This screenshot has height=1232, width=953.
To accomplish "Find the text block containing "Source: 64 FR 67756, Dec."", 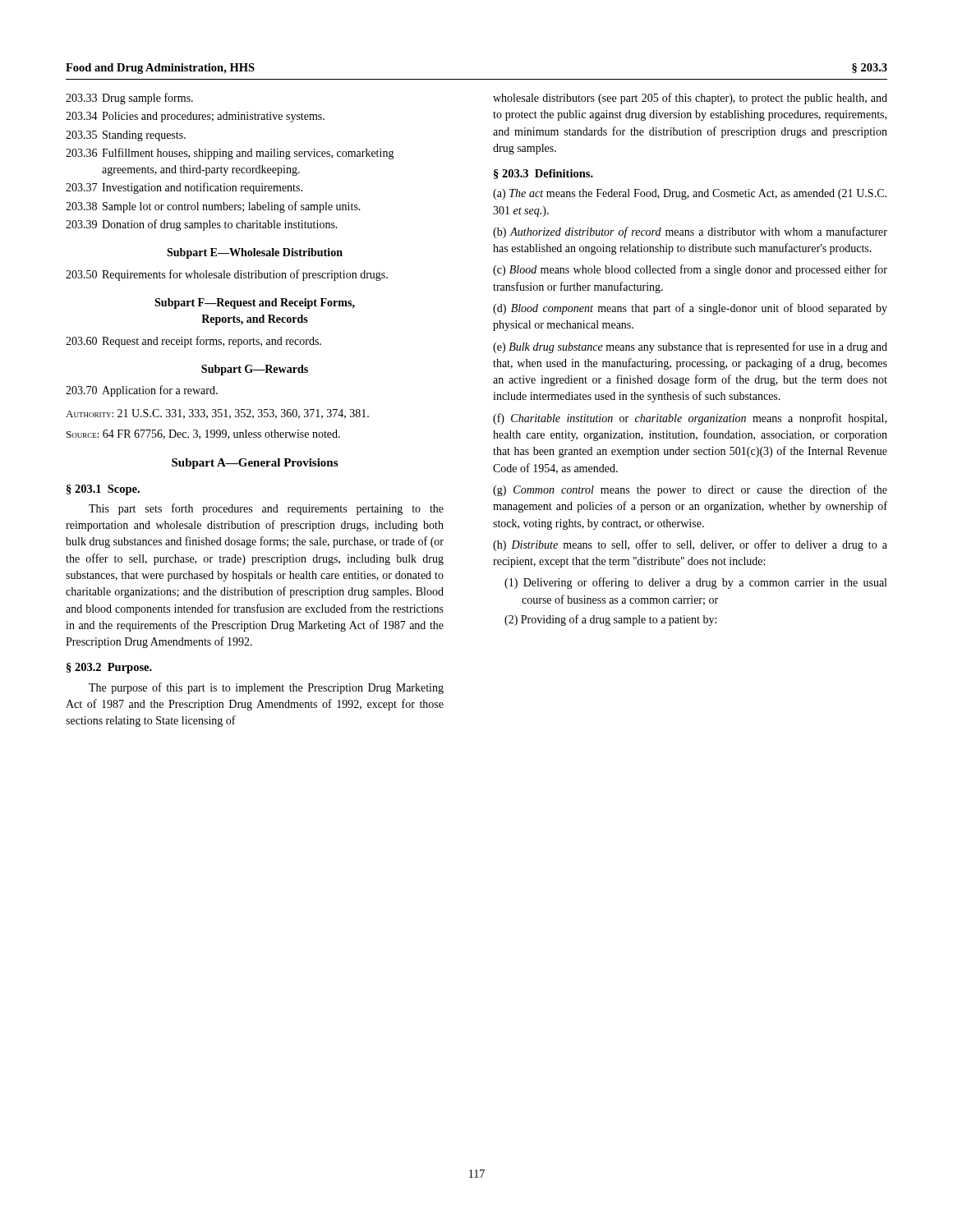I will point(203,434).
